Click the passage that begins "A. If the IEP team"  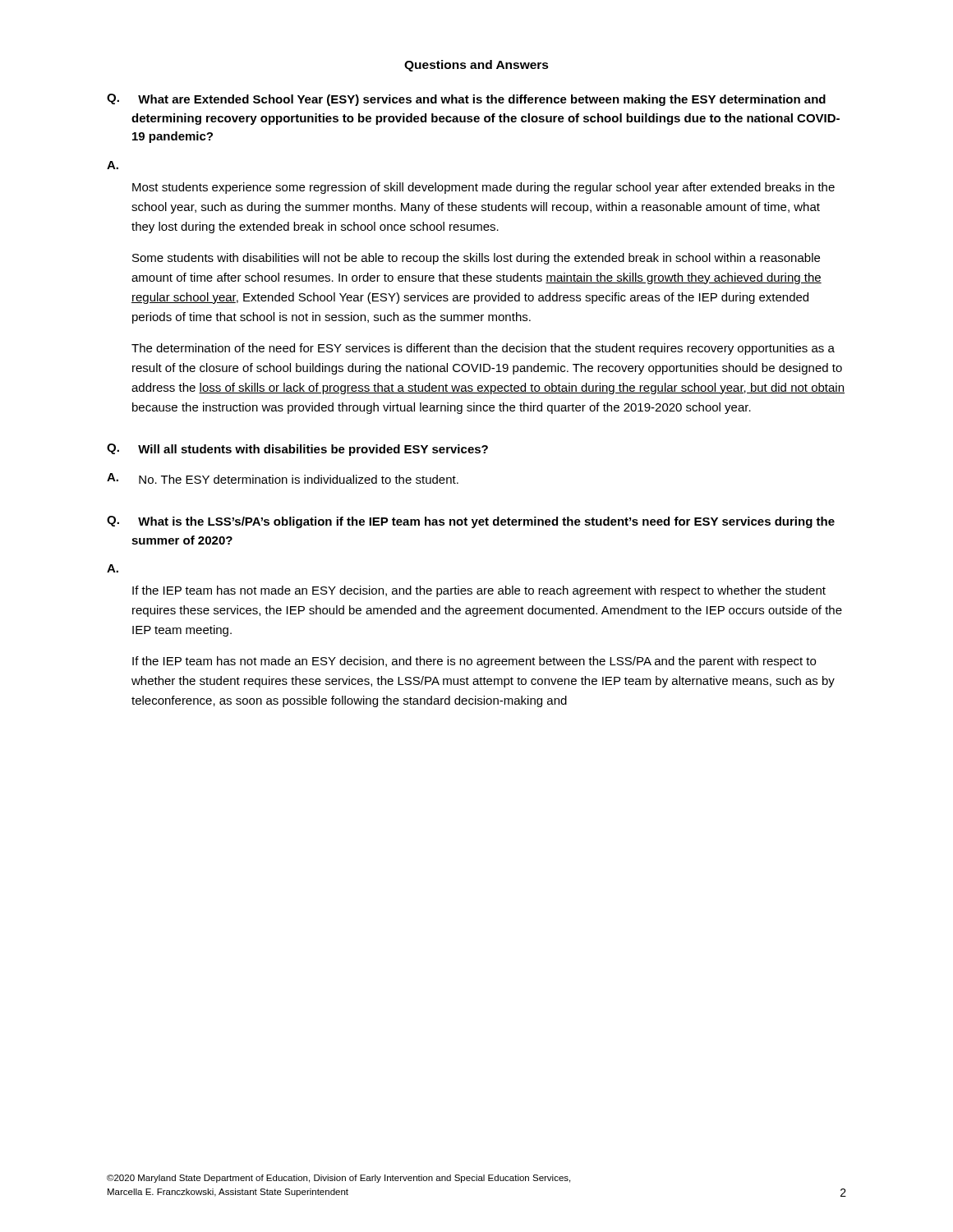point(113,568)
